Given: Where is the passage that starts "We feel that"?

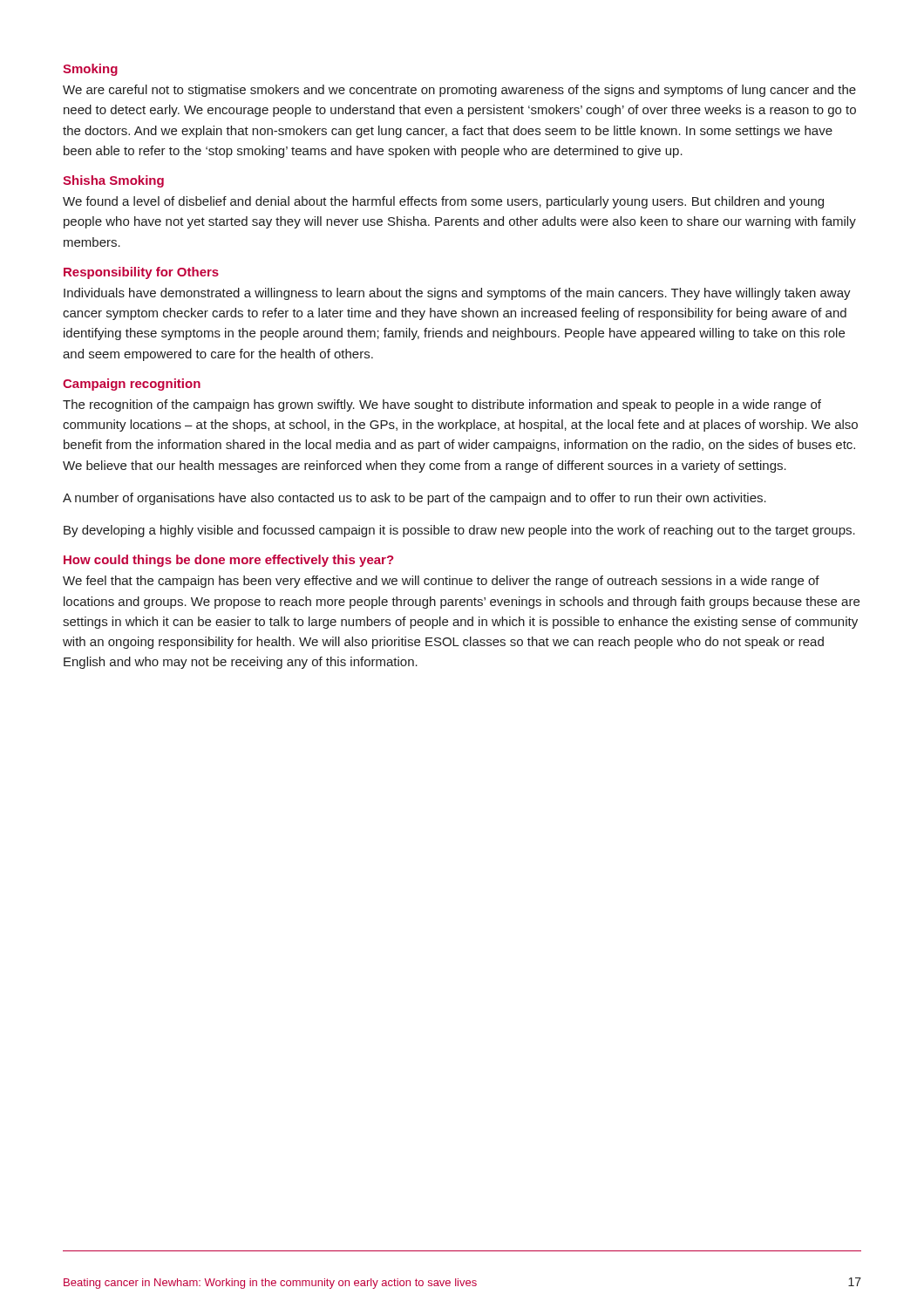Looking at the screenshot, I should [461, 621].
